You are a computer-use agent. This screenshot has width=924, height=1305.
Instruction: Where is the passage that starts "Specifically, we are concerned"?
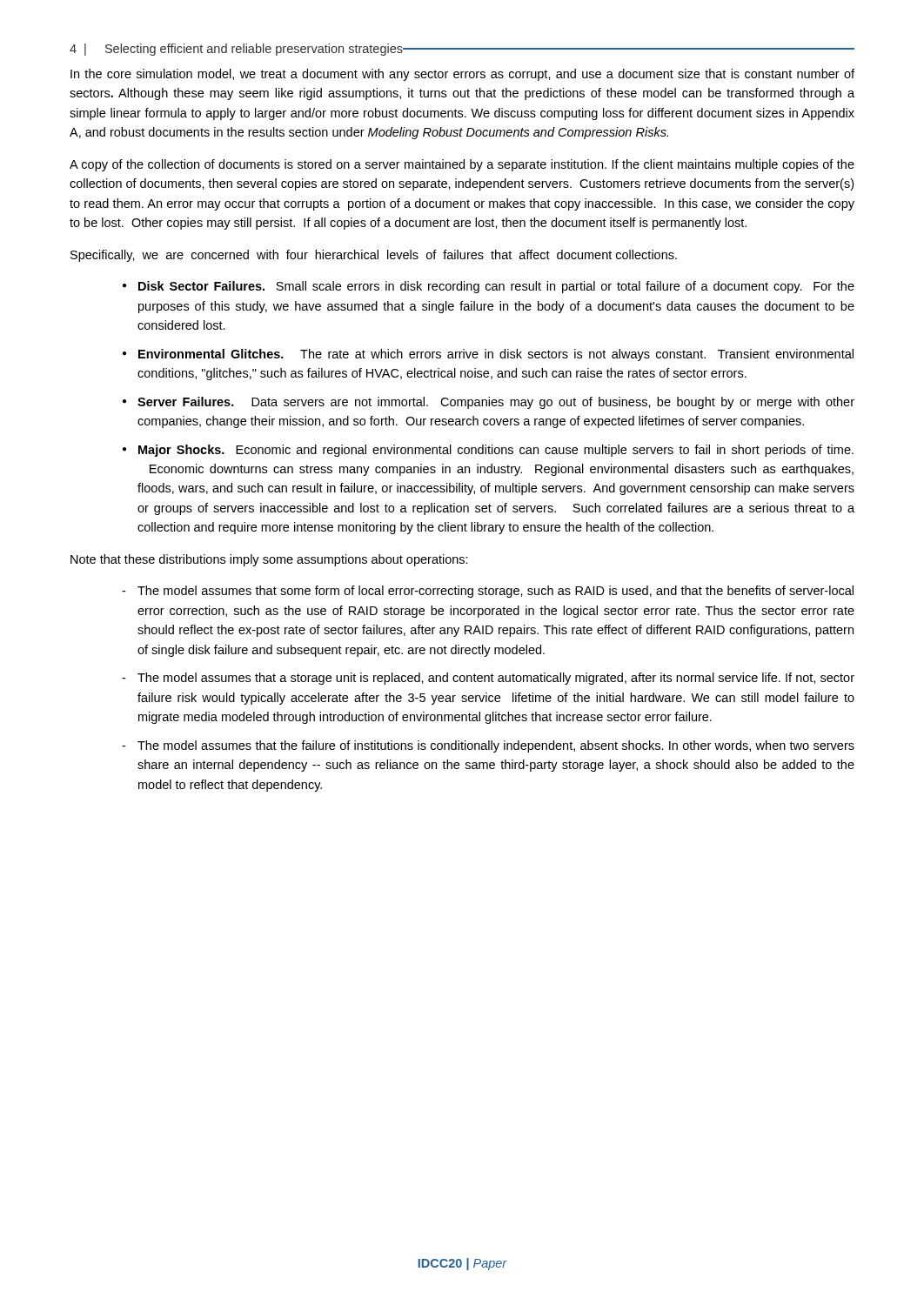(x=374, y=255)
